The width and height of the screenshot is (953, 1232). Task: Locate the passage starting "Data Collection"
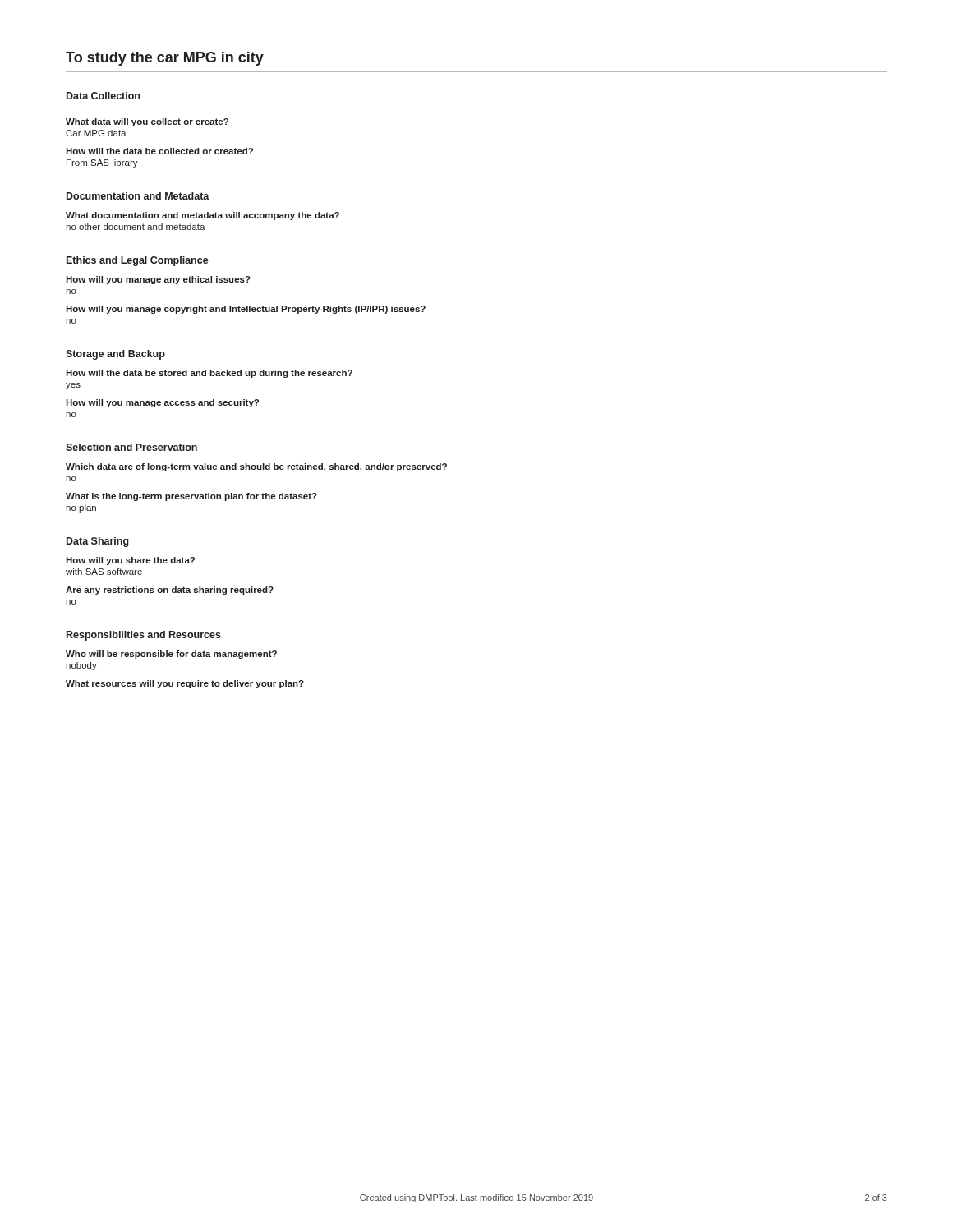pyautogui.click(x=103, y=96)
